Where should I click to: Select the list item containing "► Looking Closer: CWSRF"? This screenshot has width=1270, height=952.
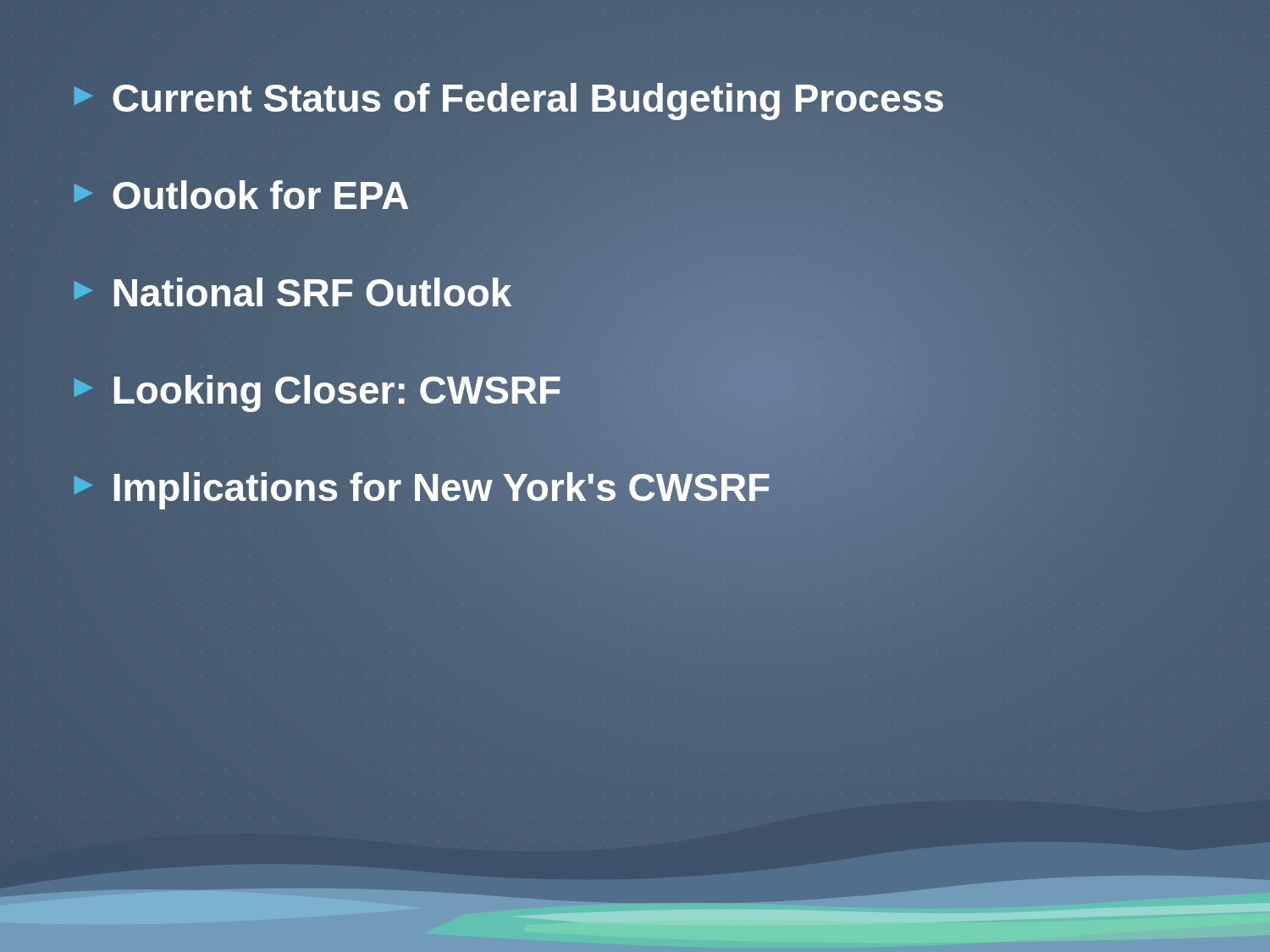315,390
